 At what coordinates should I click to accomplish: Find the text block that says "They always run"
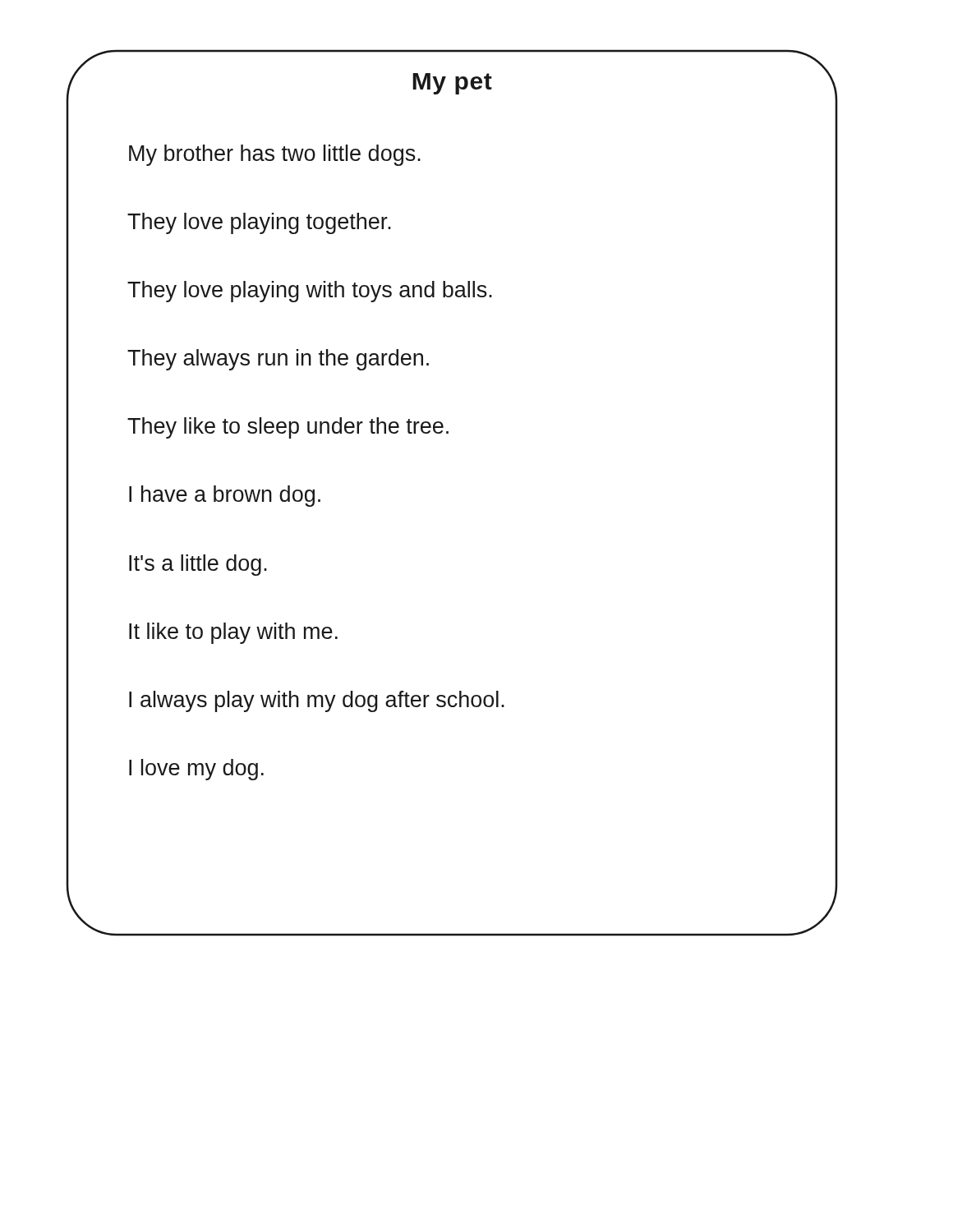pyautogui.click(x=279, y=358)
